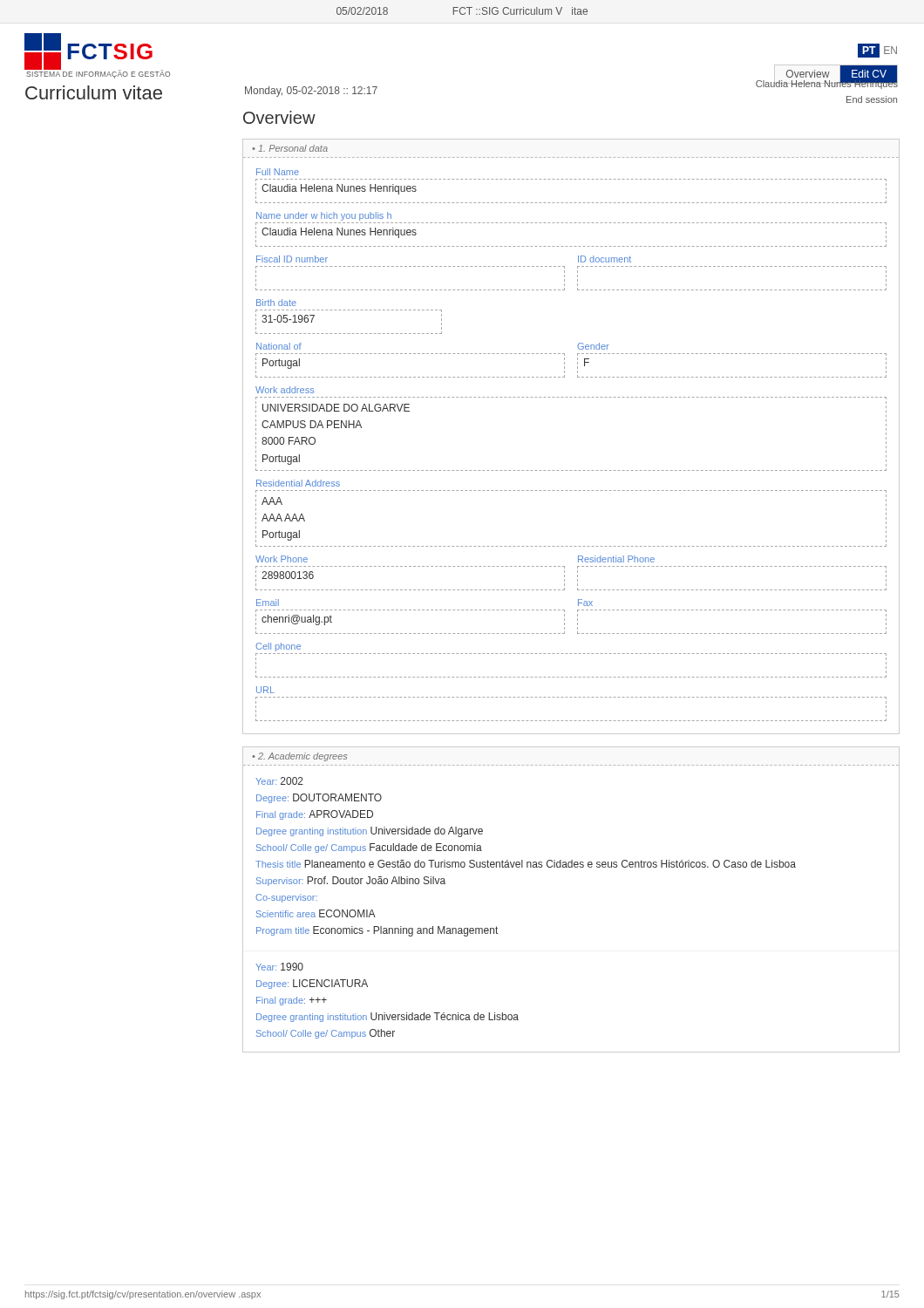Click on the block starting "Residential Address AAA"
Viewport: 924px width, 1308px height.
298,483
